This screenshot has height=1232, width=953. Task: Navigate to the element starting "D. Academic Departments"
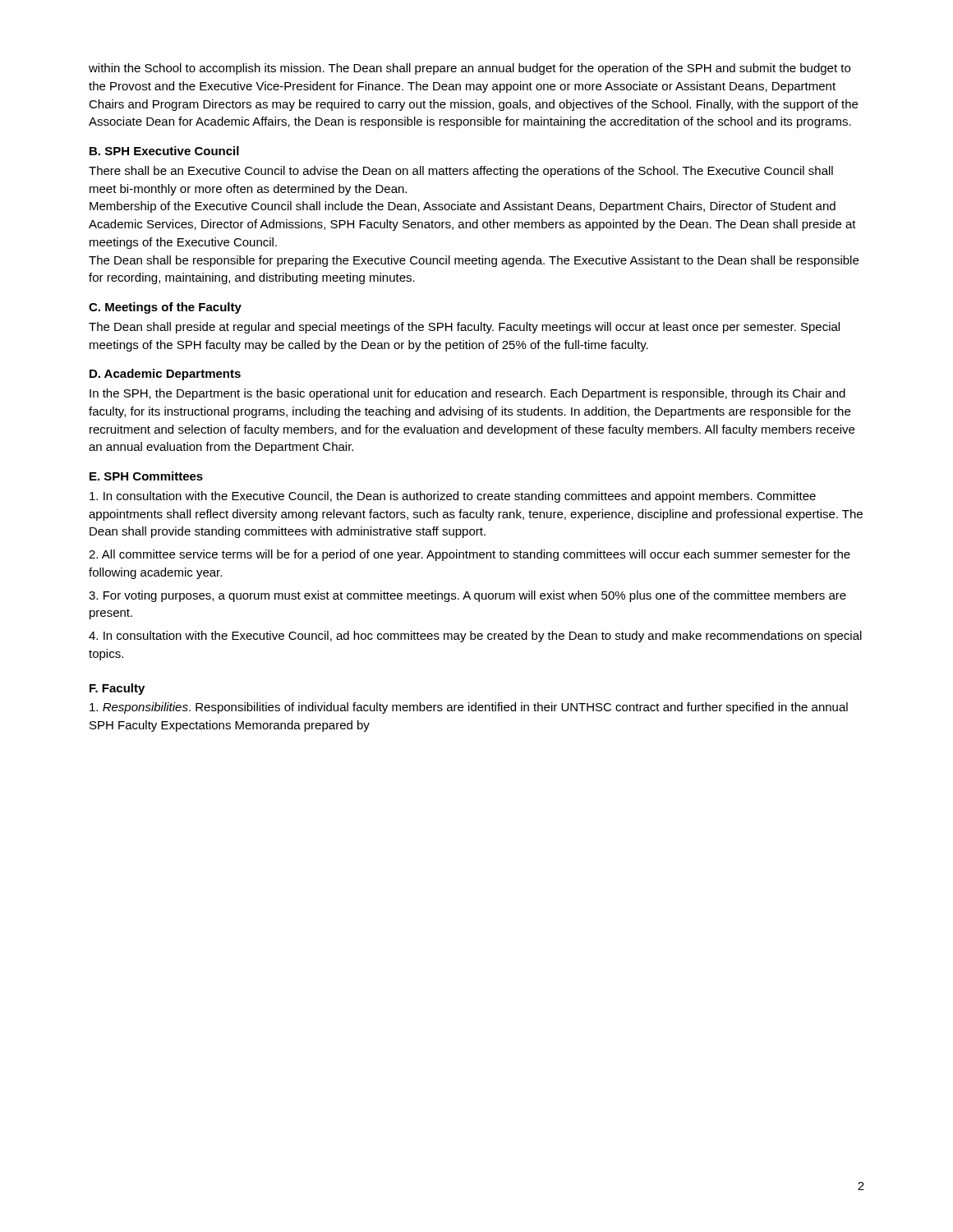165,373
